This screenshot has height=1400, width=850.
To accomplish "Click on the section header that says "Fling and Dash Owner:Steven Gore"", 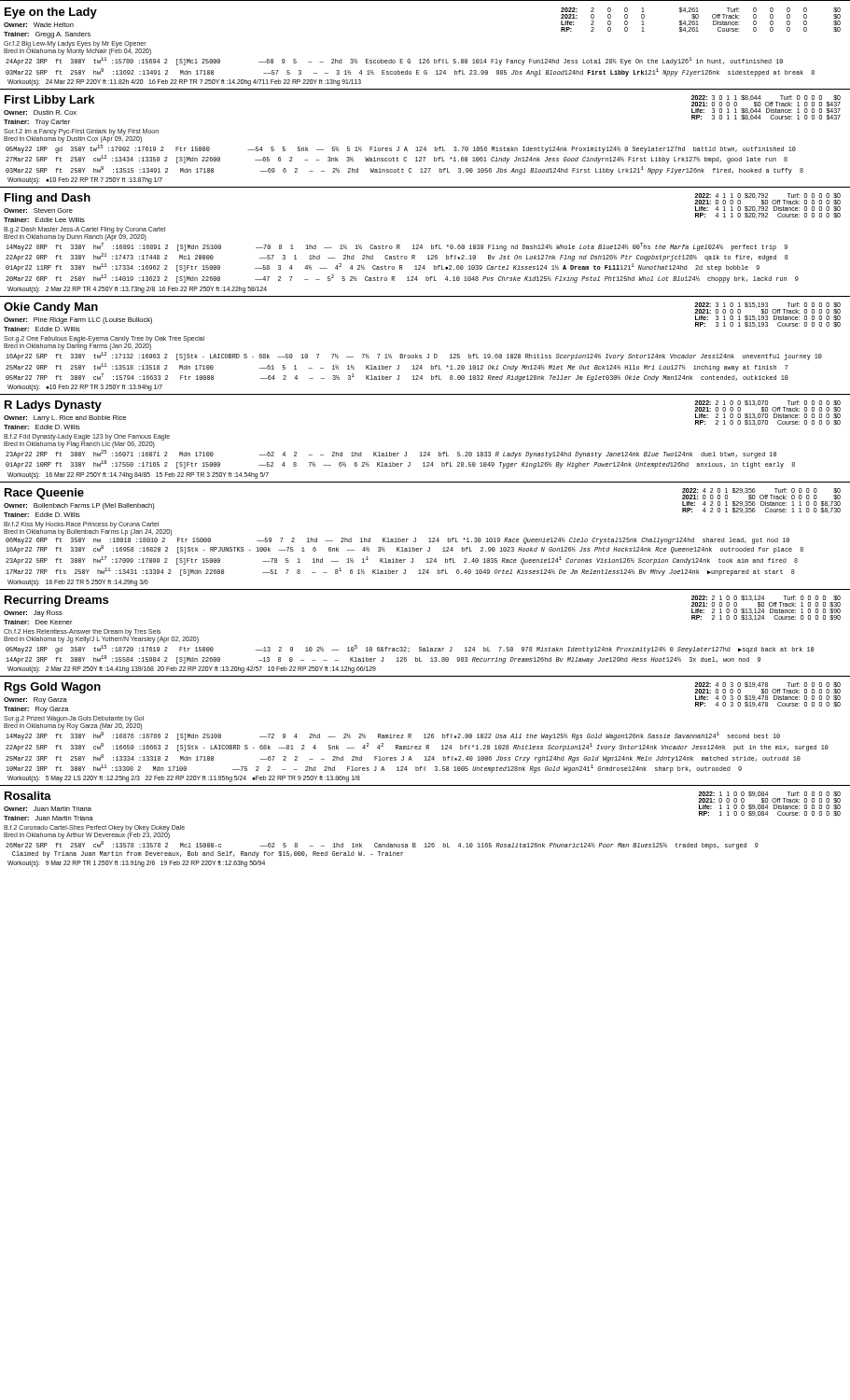I will point(425,241).
